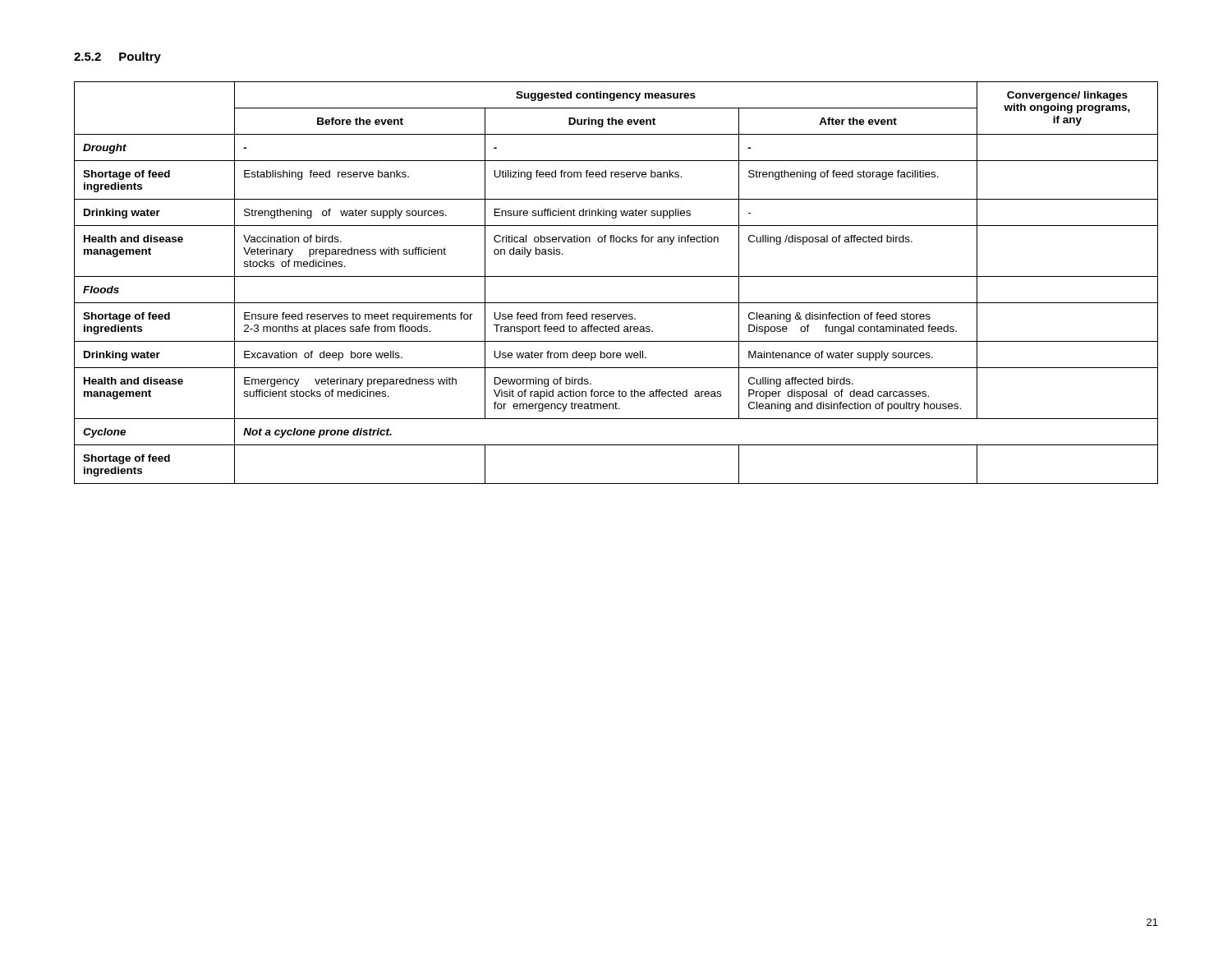Find "2.5.2 Poultry" on this page
The width and height of the screenshot is (1232, 953).
pyautogui.click(x=117, y=56)
